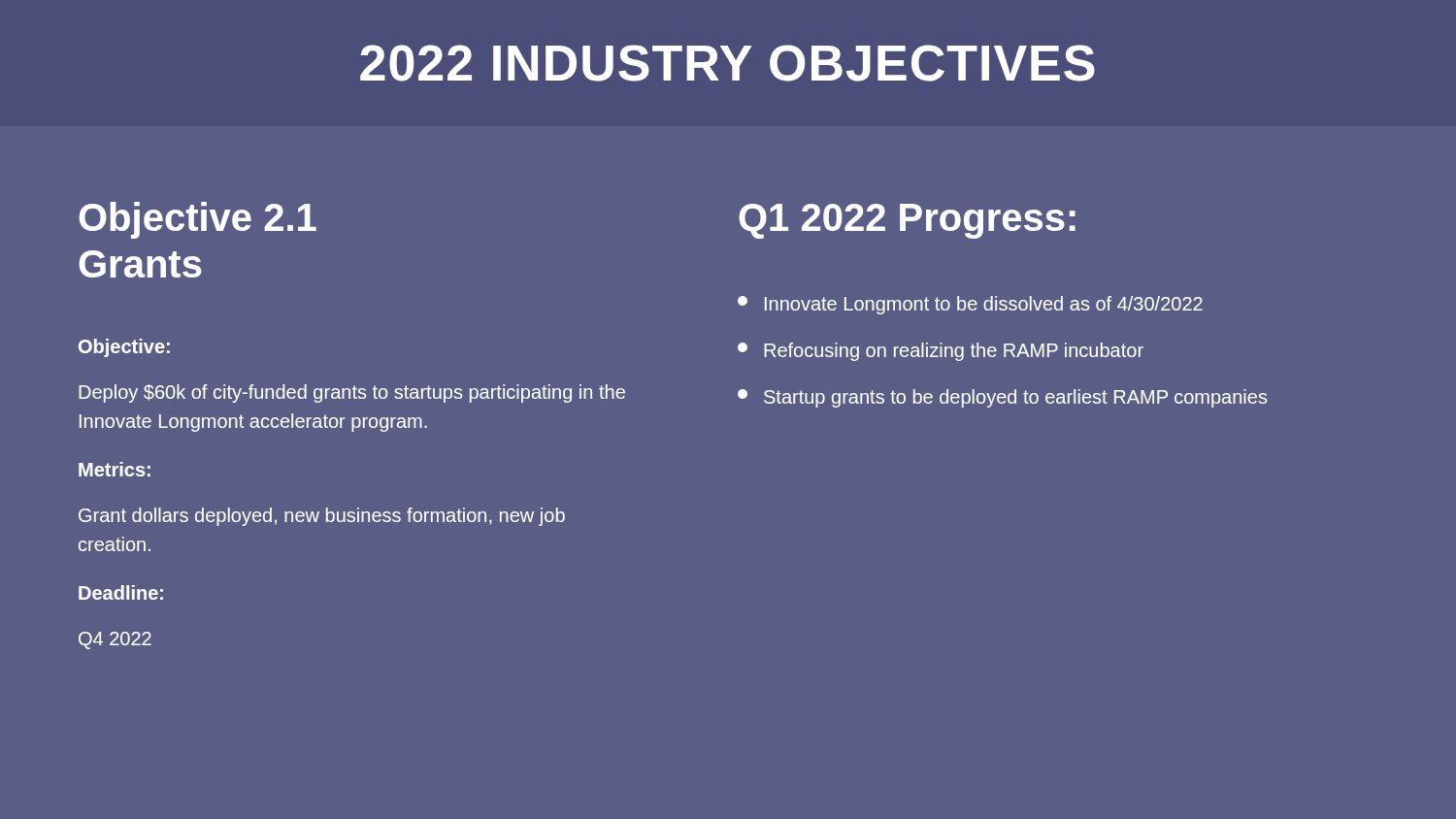Select the section header containing "Objective 2.1Grants"
Screen dimensions: 819x1456
point(197,241)
